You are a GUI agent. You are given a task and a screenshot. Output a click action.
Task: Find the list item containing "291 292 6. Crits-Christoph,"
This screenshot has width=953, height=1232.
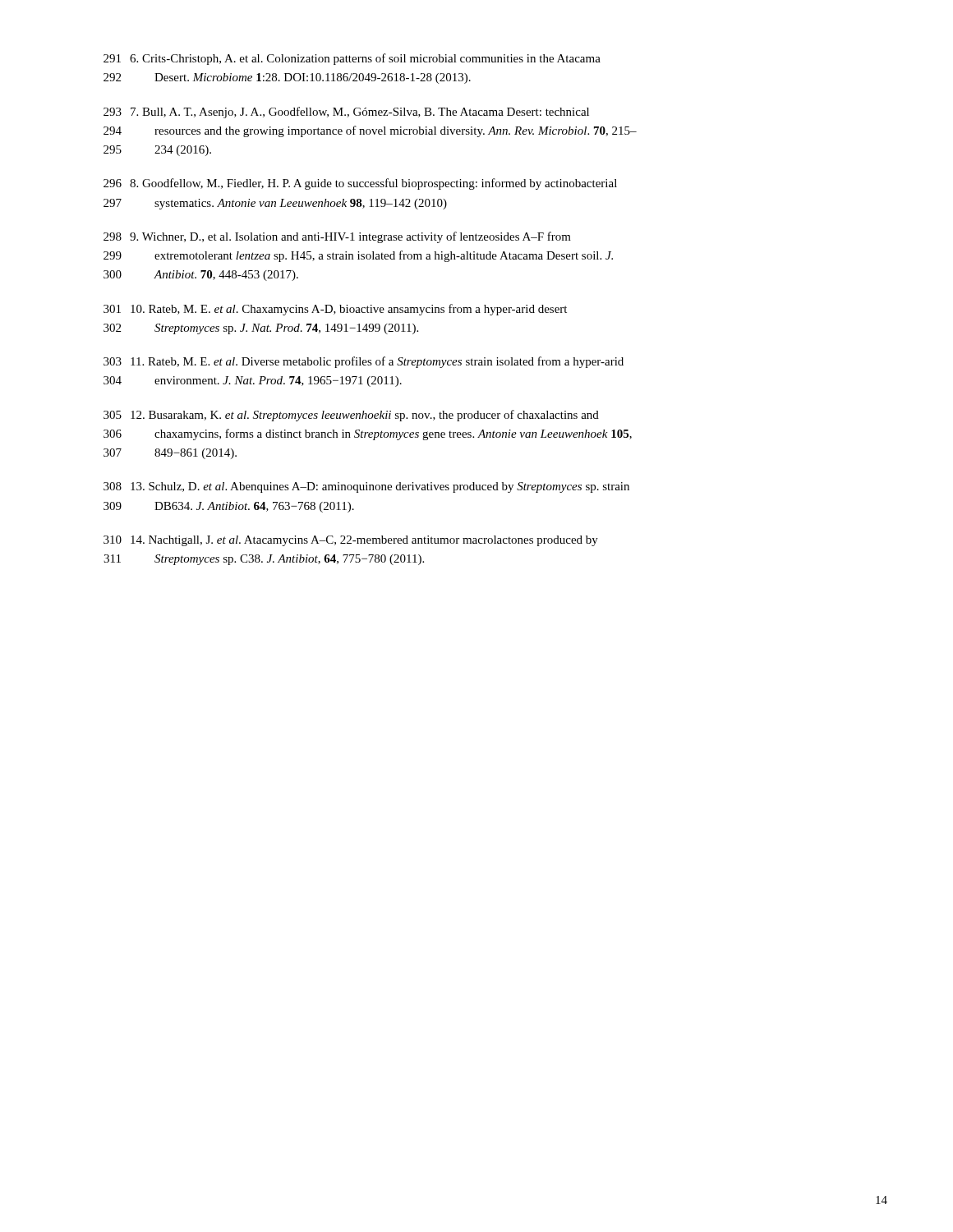pos(485,68)
